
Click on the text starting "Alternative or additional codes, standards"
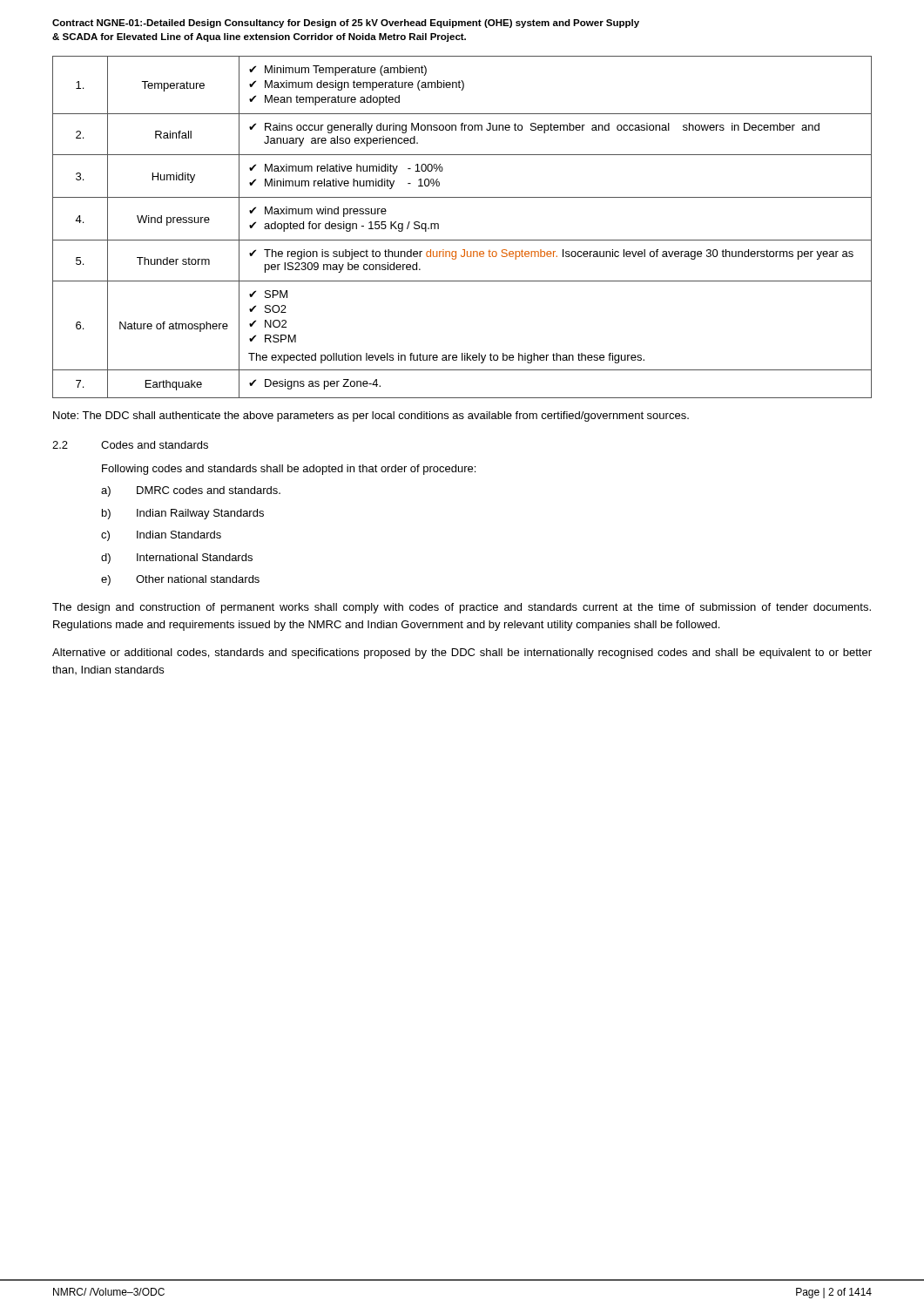(462, 661)
